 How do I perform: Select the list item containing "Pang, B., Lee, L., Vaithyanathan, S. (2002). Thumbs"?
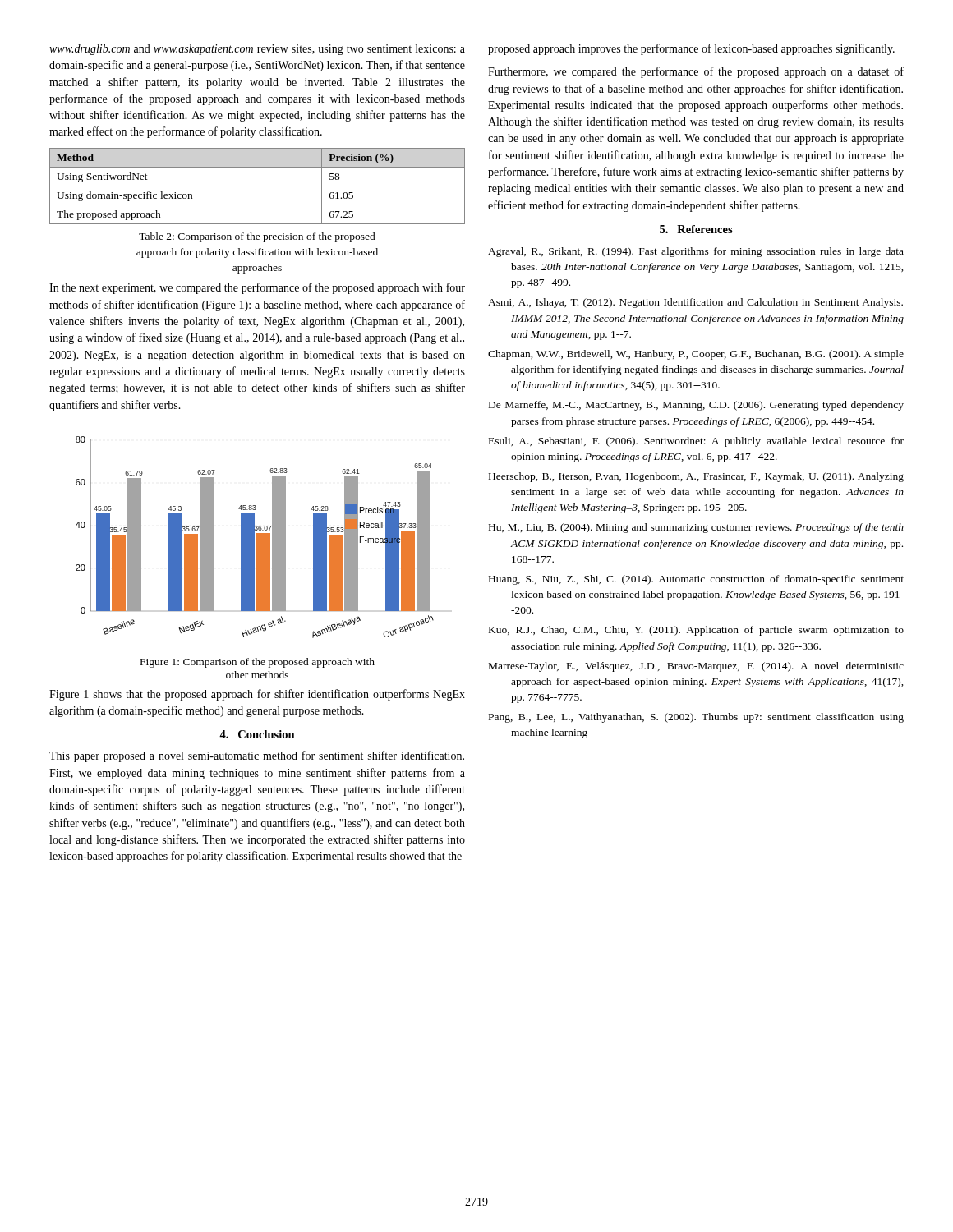pos(696,725)
